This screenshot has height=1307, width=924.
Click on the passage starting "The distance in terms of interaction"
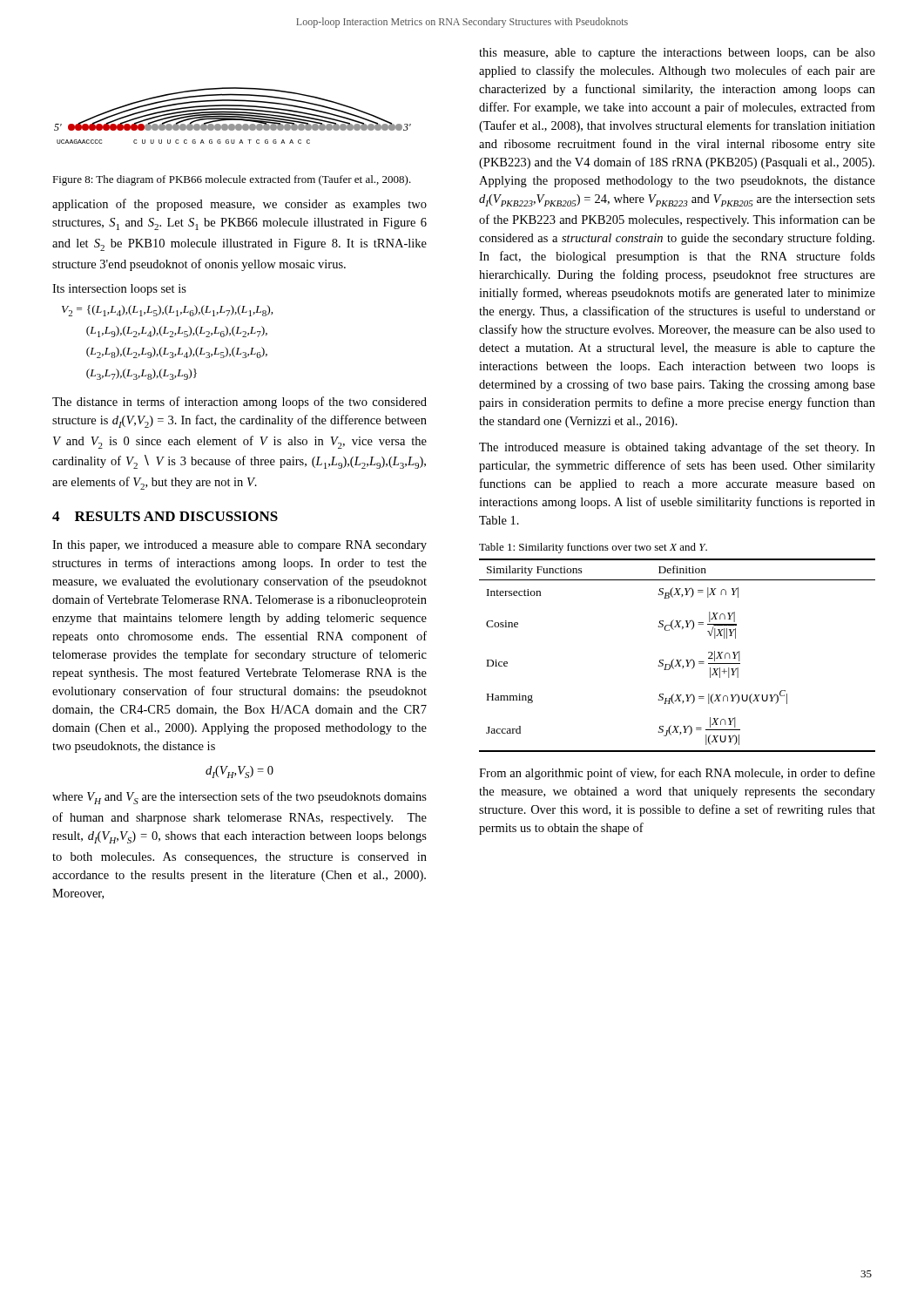click(x=240, y=443)
